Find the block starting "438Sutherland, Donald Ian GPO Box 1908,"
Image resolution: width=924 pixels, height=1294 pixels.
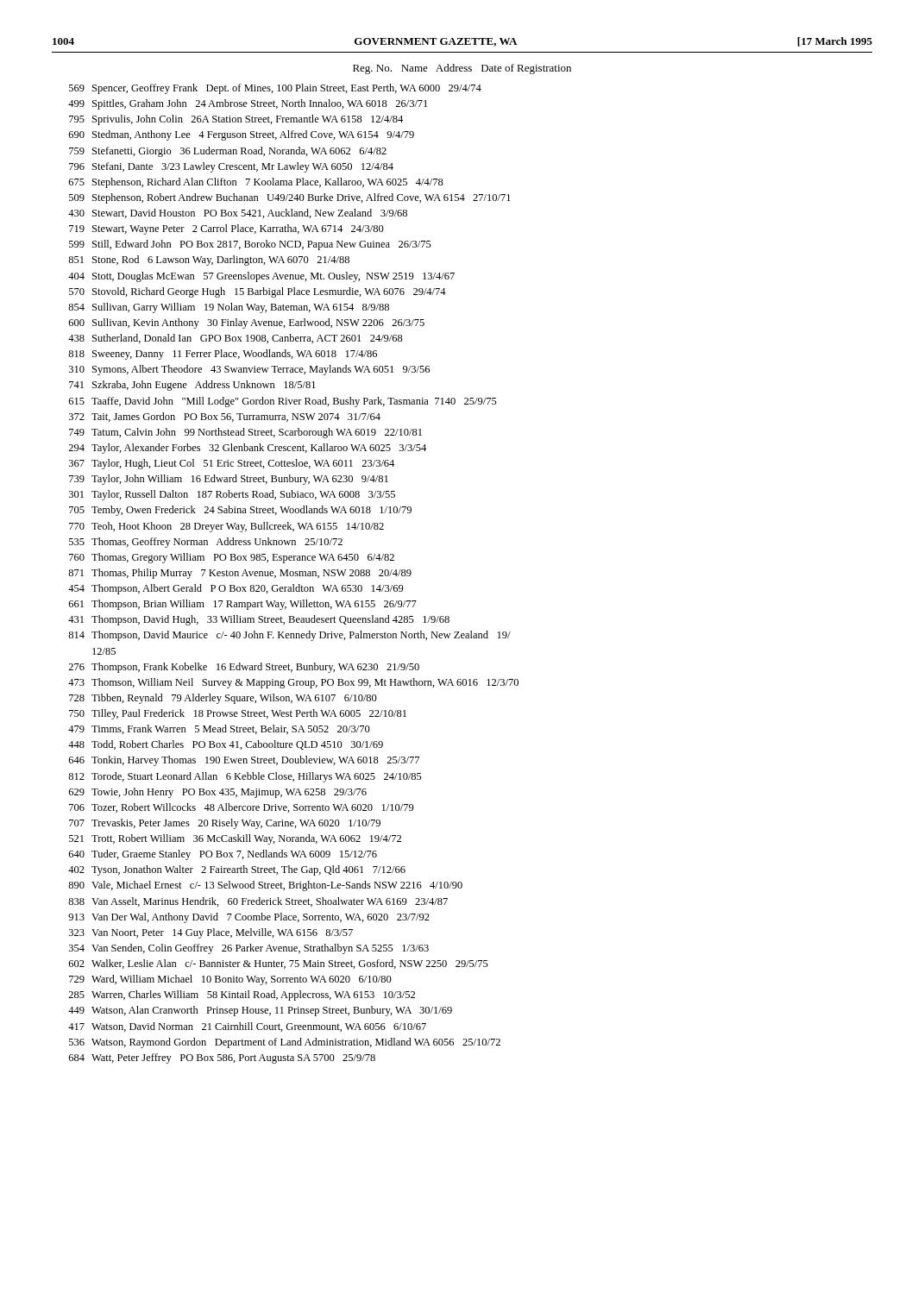click(236, 339)
